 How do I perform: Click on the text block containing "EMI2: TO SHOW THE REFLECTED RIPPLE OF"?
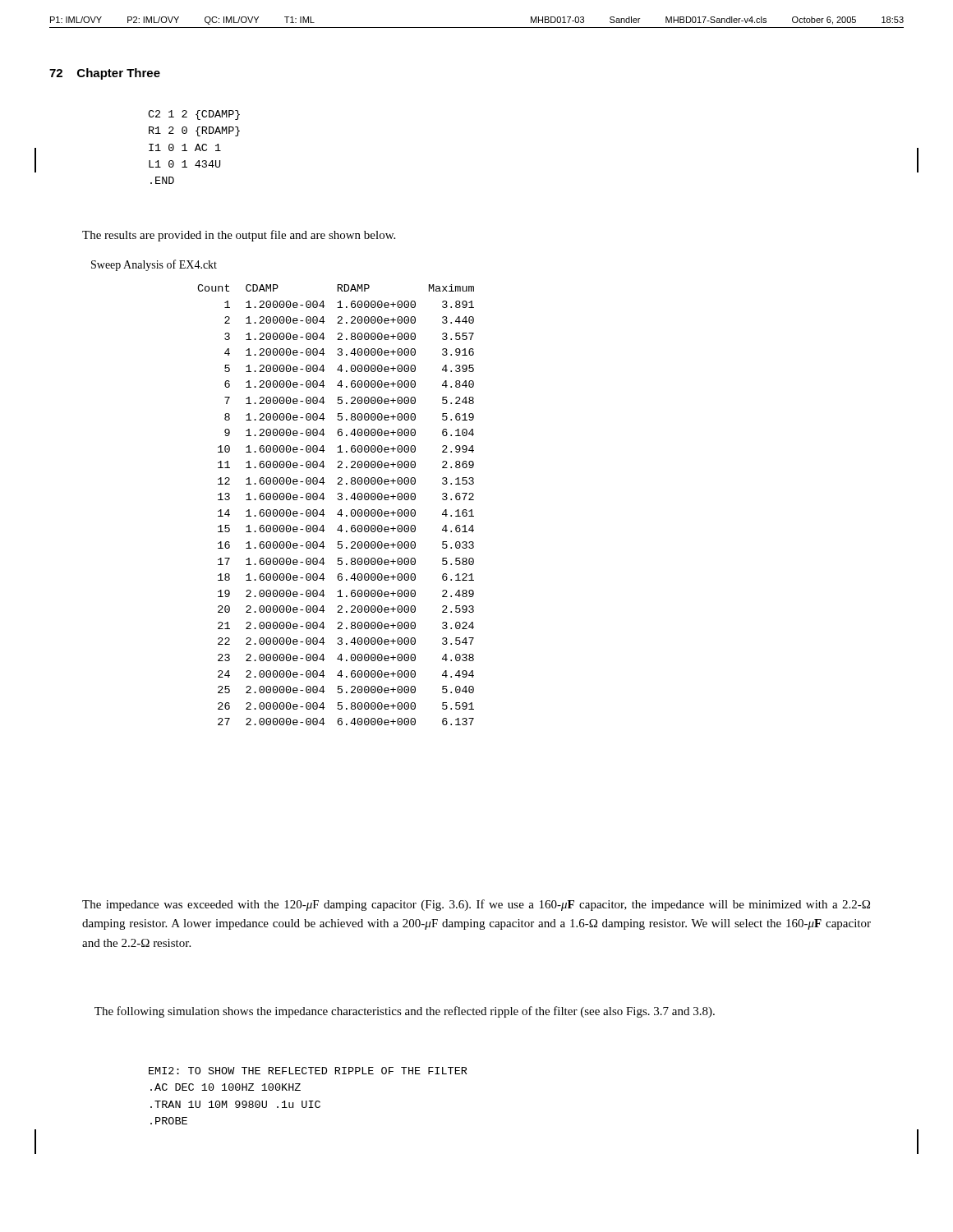pos(308,1097)
